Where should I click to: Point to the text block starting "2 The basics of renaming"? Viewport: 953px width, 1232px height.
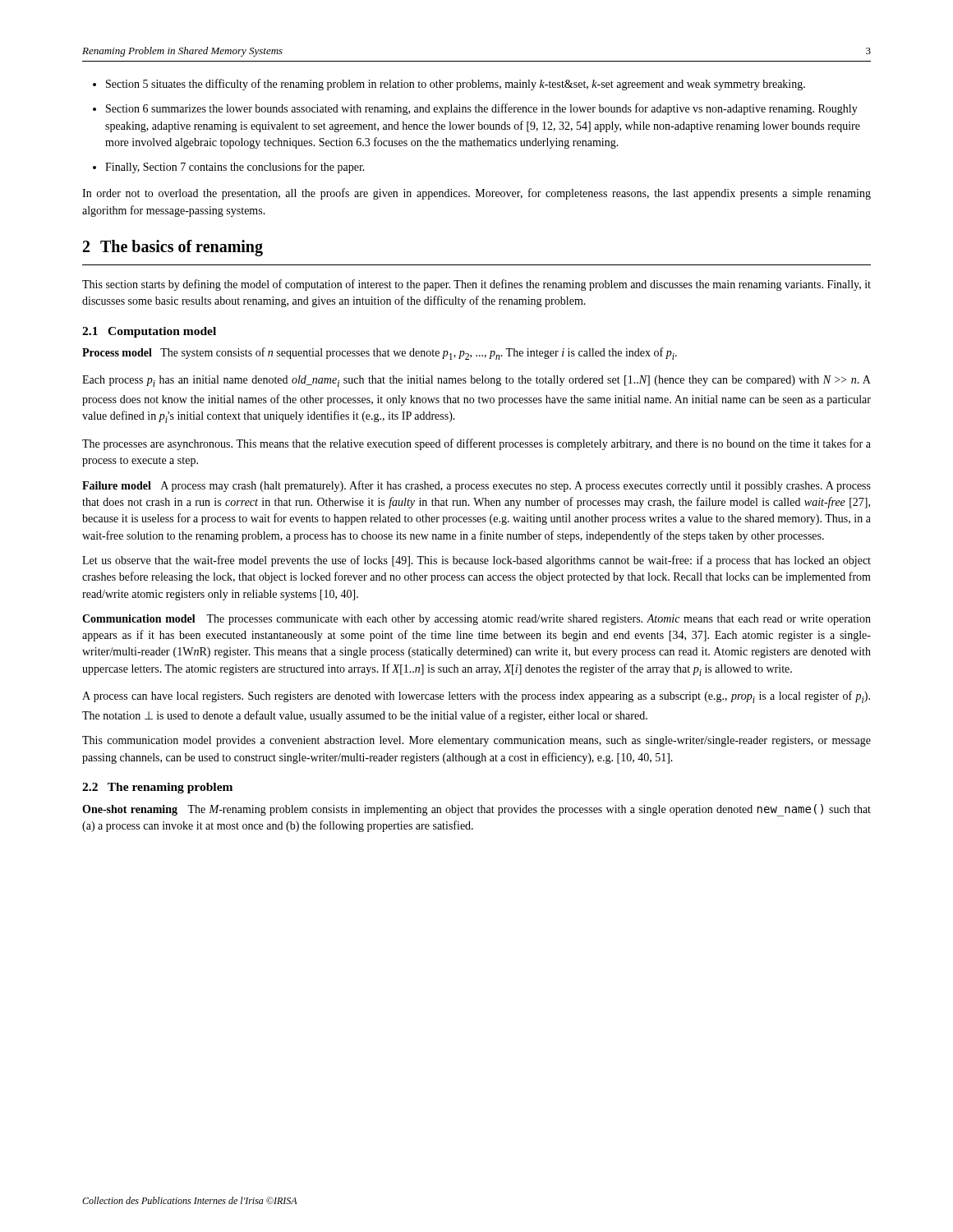[x=172, y=247]
